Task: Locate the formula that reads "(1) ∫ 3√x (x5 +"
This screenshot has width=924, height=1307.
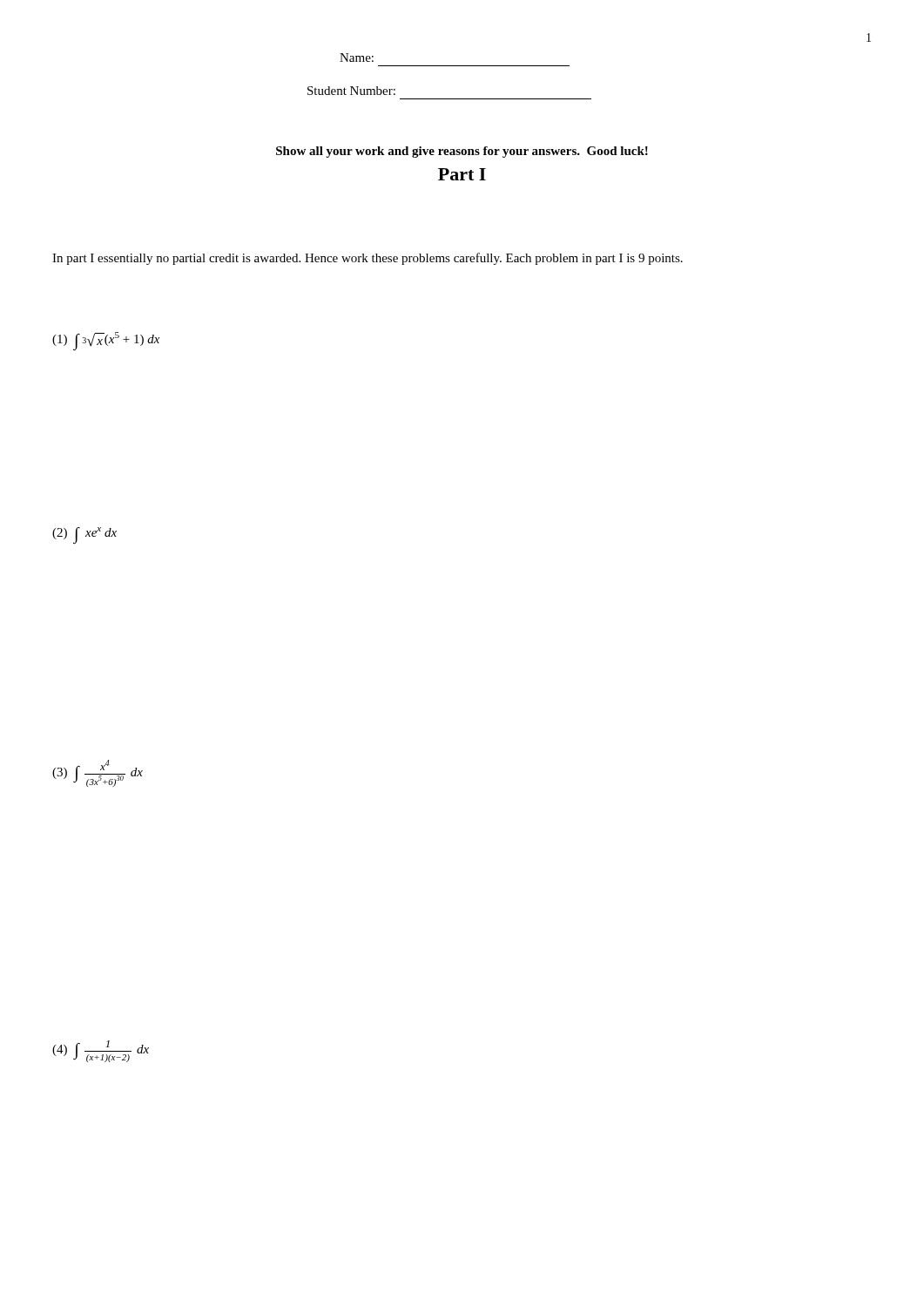Action: click(x=106, y=339)
